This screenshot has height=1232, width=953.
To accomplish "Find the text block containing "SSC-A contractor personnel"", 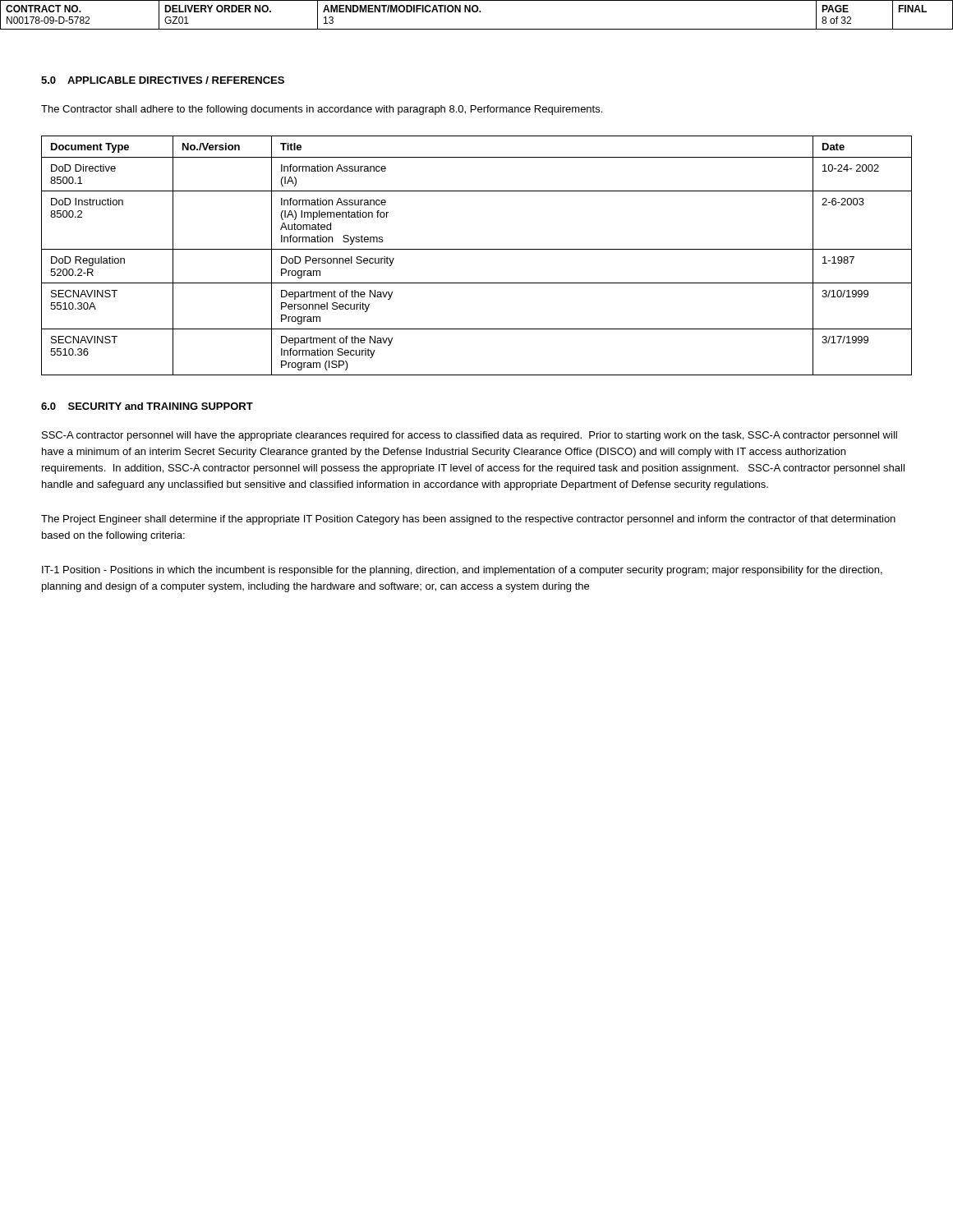I will (x=473, y=459).
